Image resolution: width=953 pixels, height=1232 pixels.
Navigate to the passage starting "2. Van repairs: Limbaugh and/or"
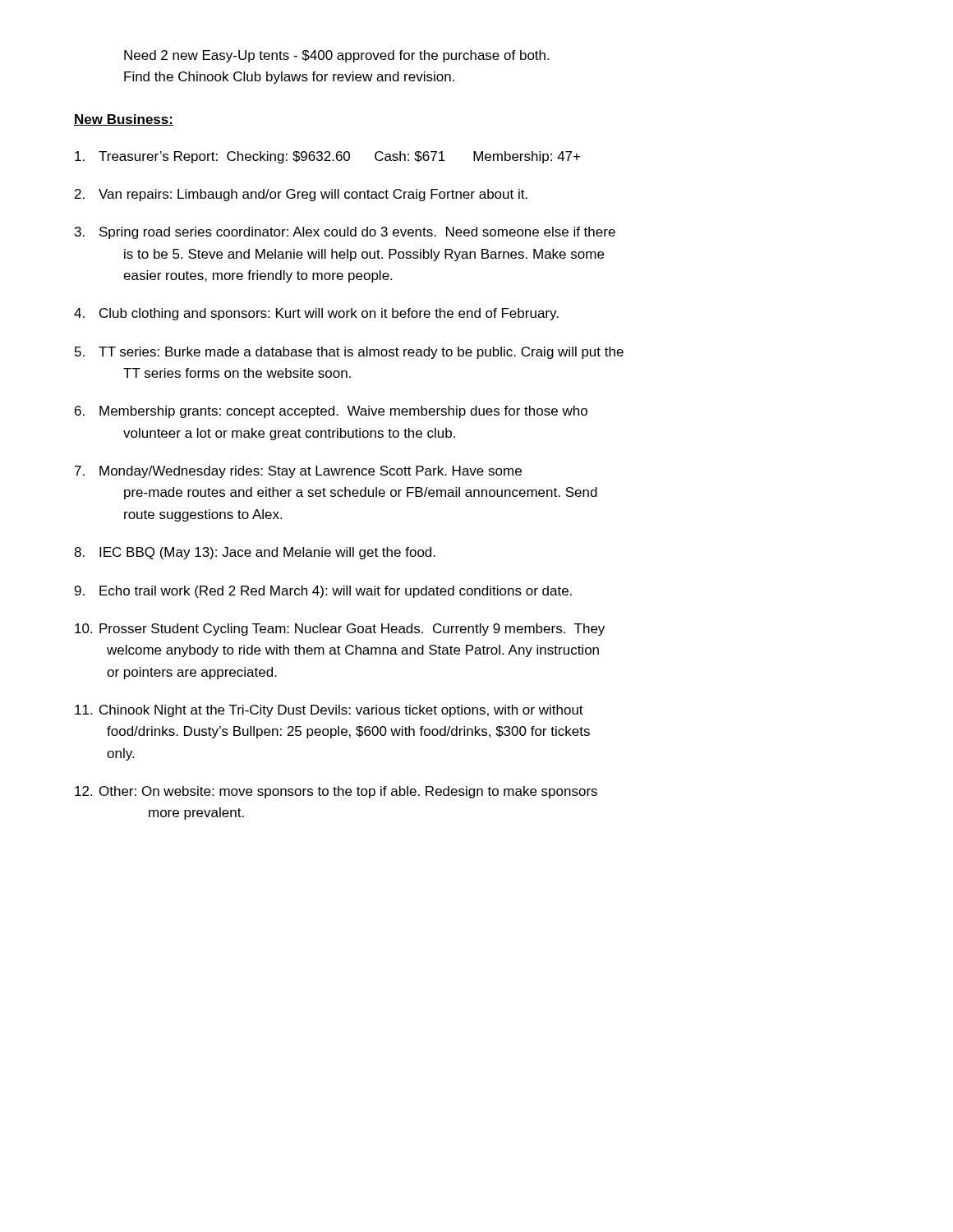click(x=476, y=195)
